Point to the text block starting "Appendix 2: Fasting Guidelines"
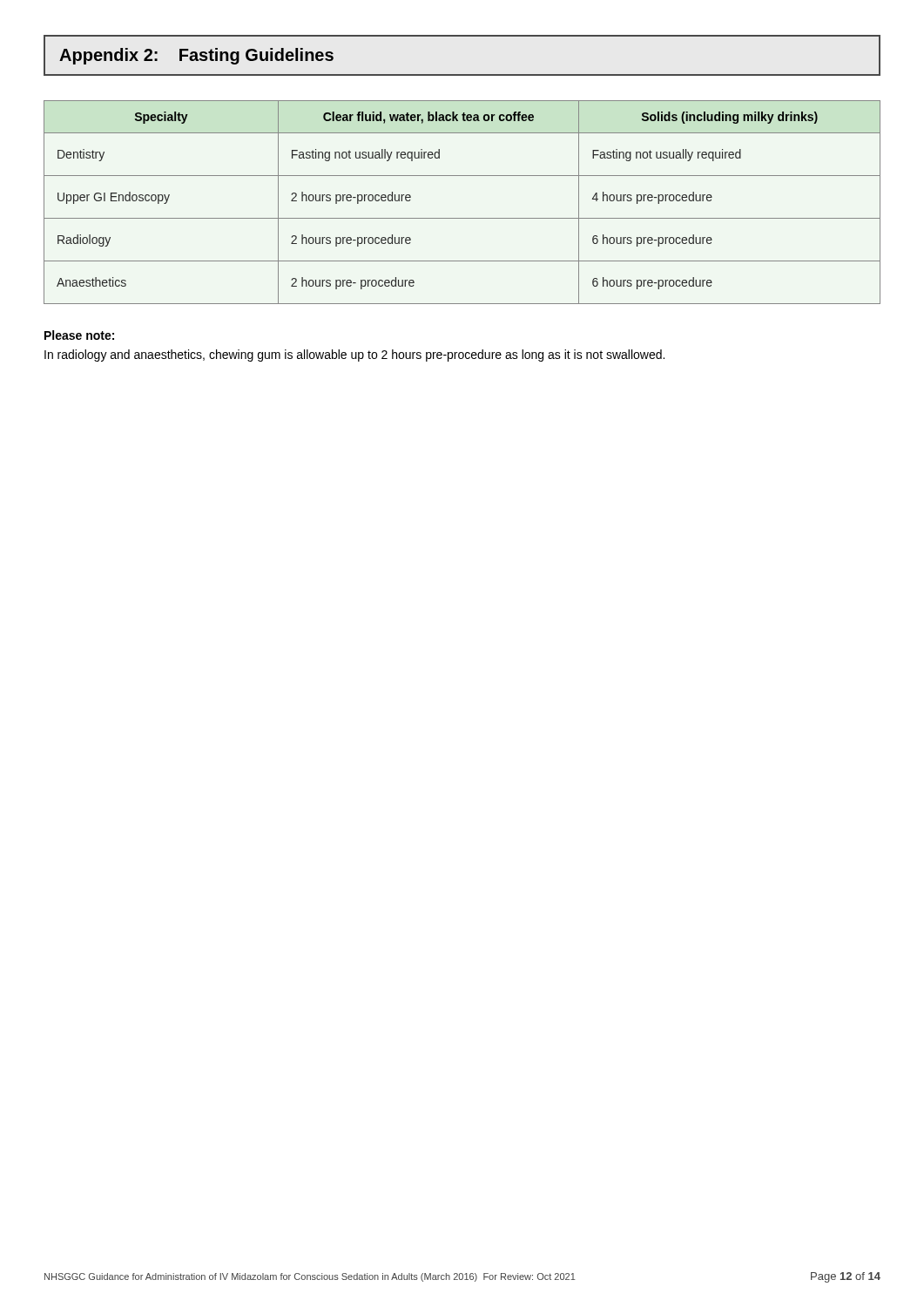 pos(462,55)
